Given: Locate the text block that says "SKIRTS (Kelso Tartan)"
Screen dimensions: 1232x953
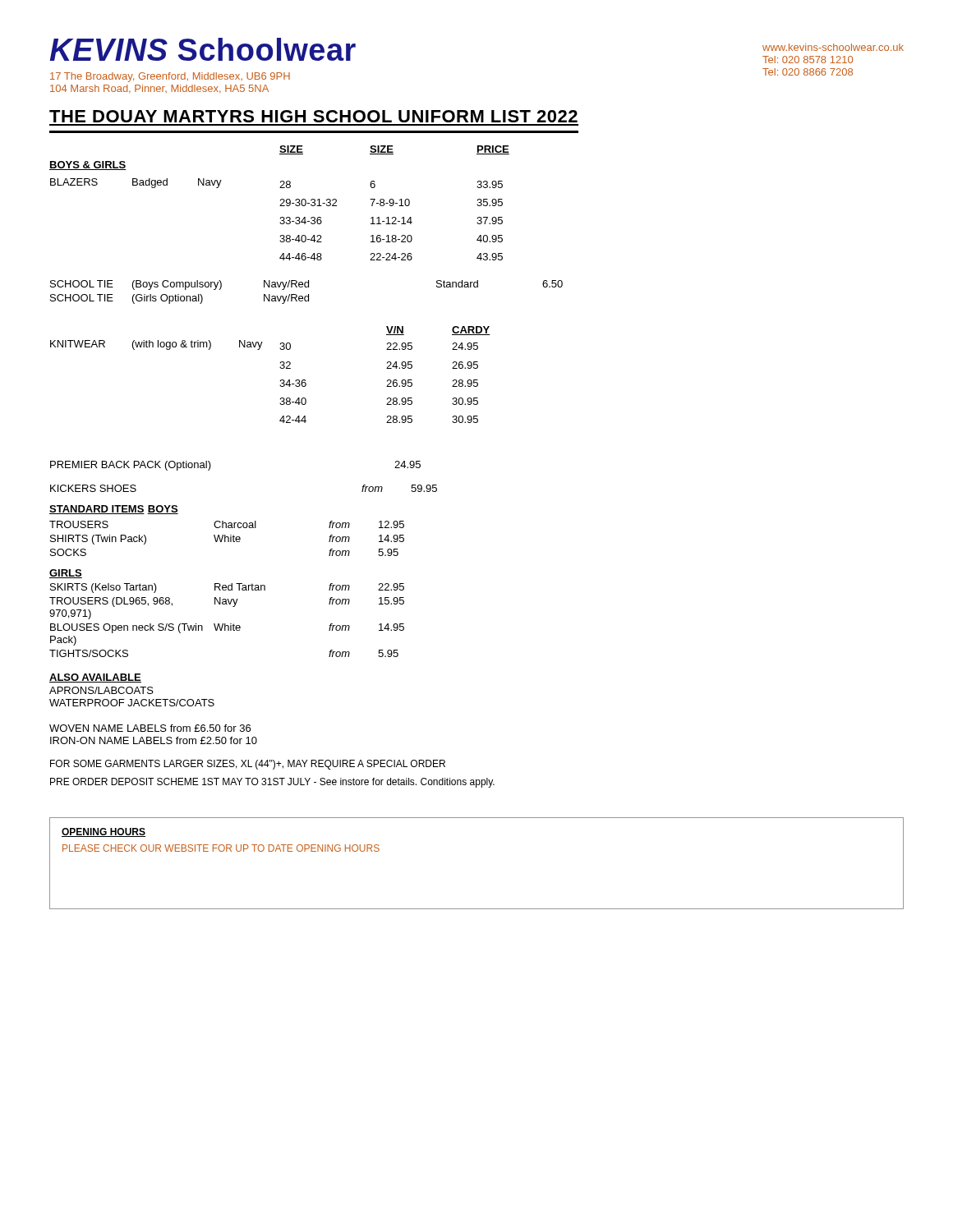Looking at the screenshot, I should coord(238,587).
